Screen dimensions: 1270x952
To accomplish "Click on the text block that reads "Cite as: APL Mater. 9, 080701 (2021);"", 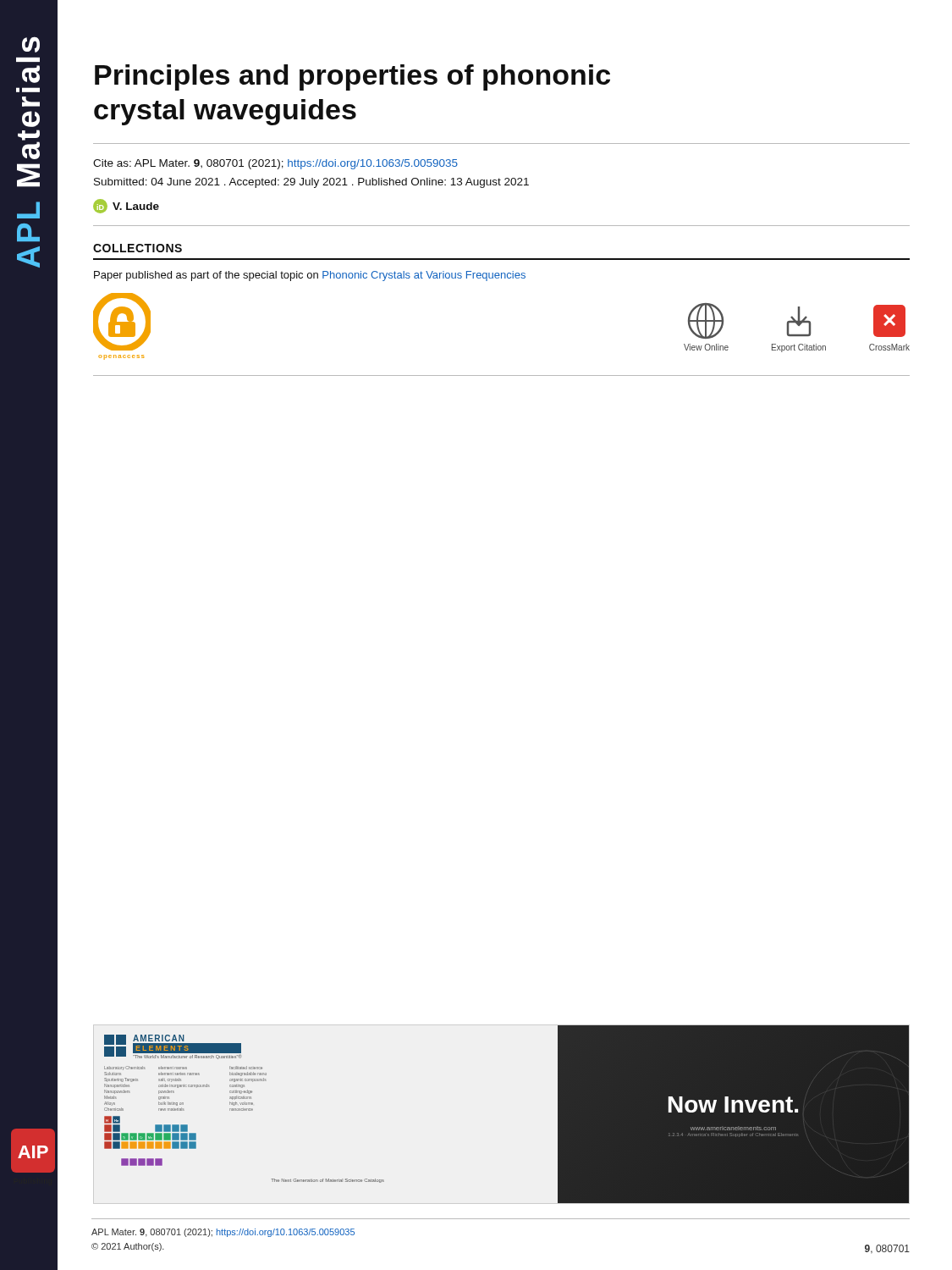I will (311, 172).
